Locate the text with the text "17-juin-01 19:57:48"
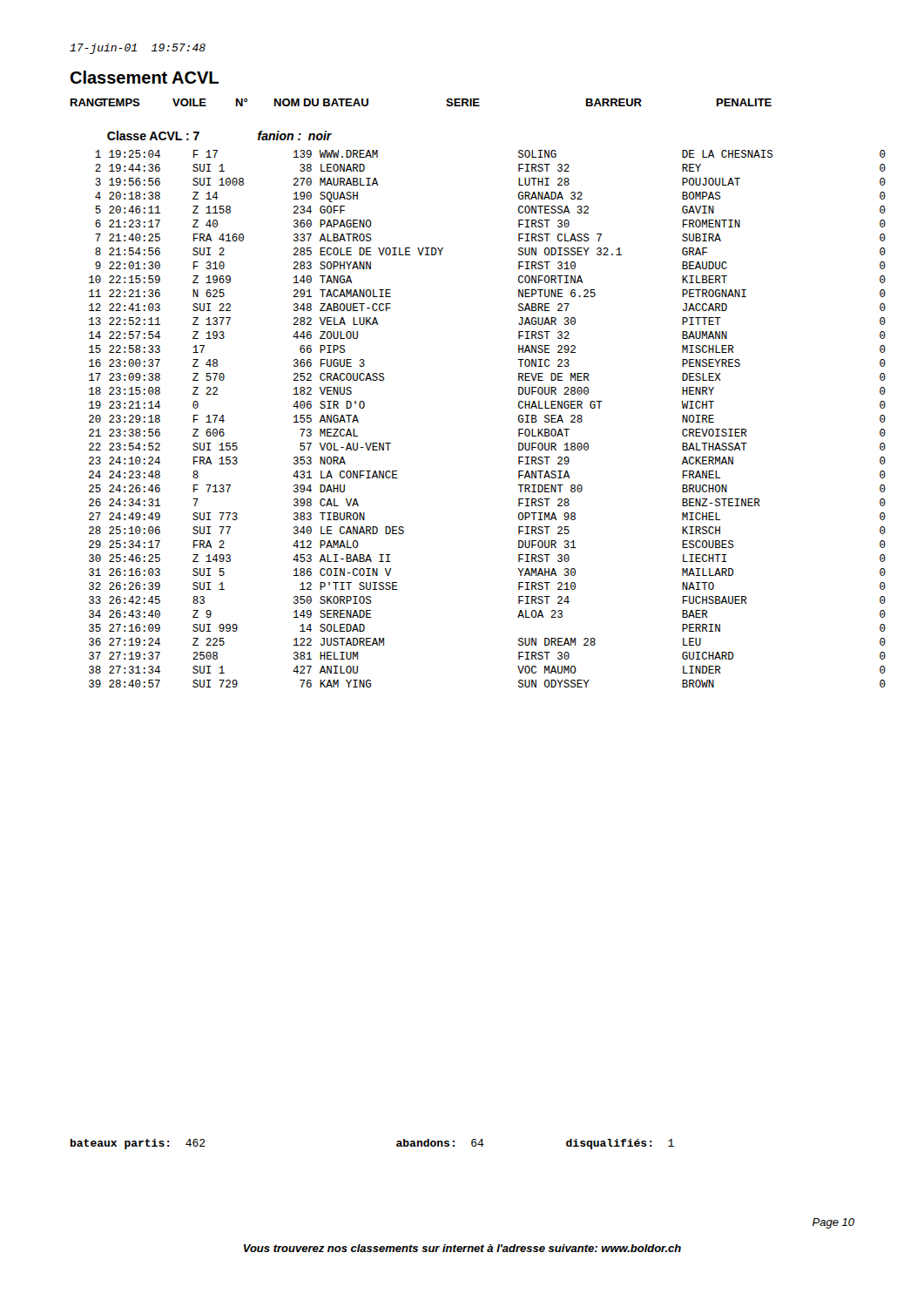 click(138, 48)
